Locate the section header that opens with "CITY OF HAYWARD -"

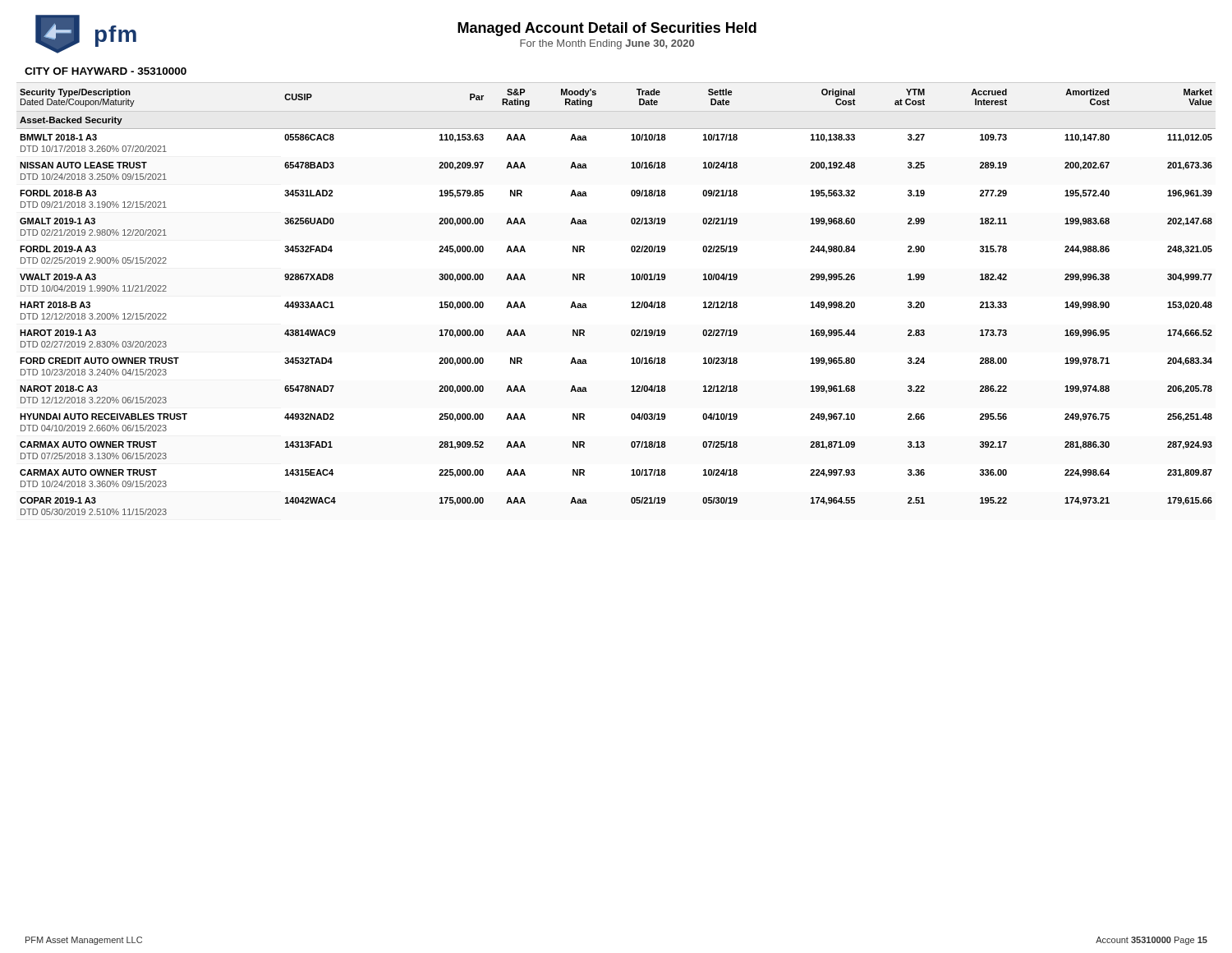click(x=106, y=71)
